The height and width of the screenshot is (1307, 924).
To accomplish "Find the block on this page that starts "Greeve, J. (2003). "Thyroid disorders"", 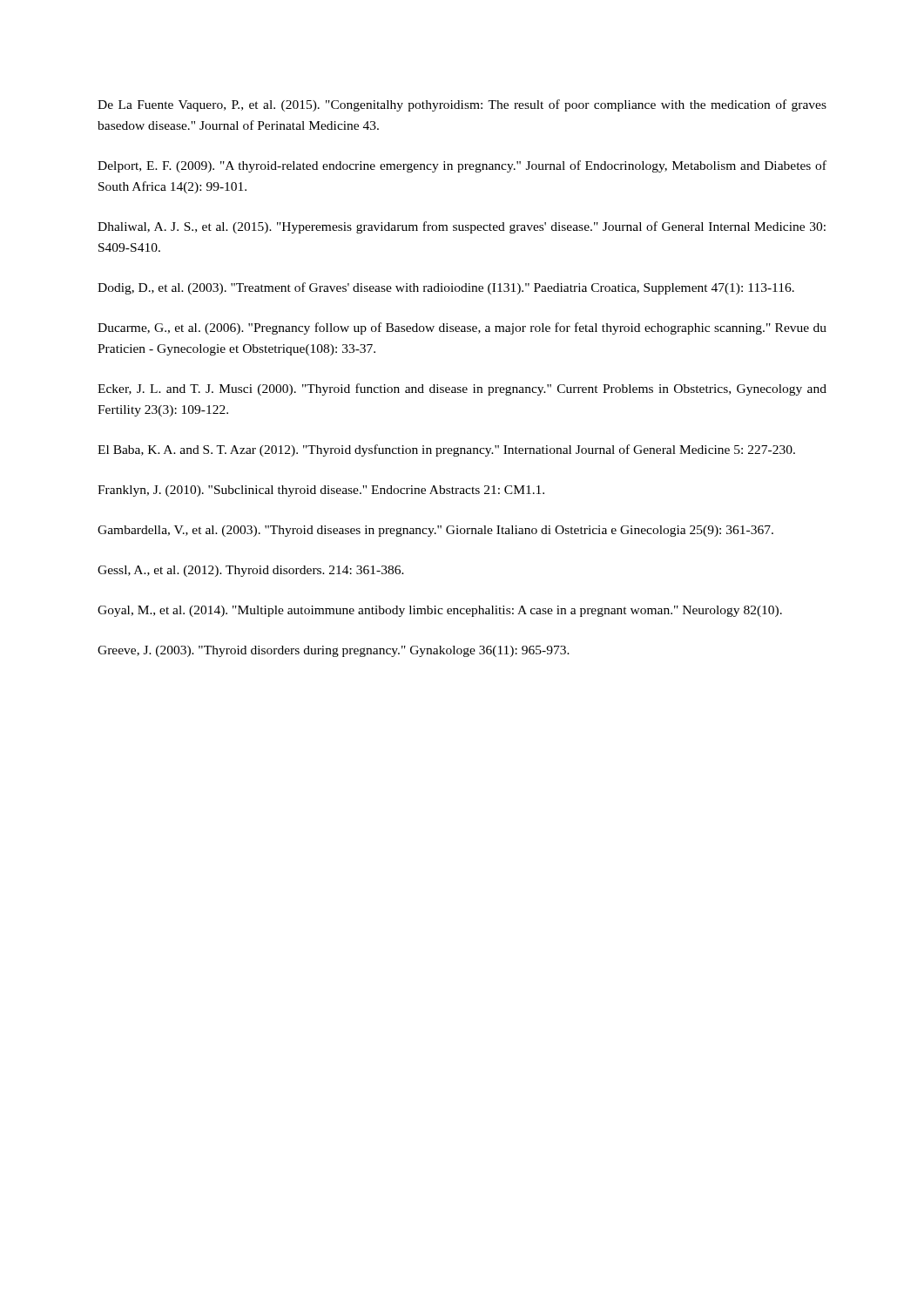I will [334, 650].
